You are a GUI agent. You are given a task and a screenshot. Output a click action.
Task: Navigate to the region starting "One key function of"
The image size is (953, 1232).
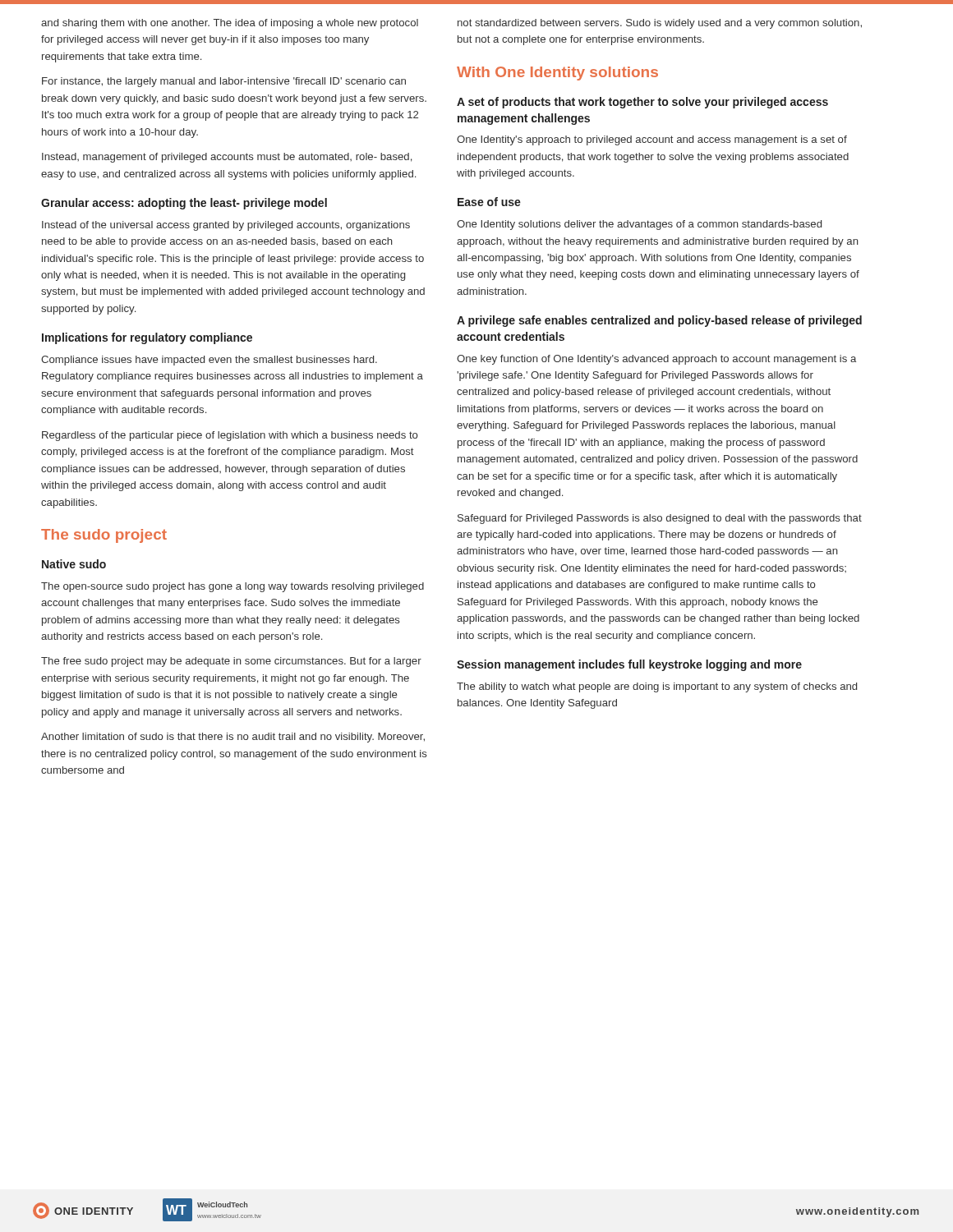coord(662,426)
